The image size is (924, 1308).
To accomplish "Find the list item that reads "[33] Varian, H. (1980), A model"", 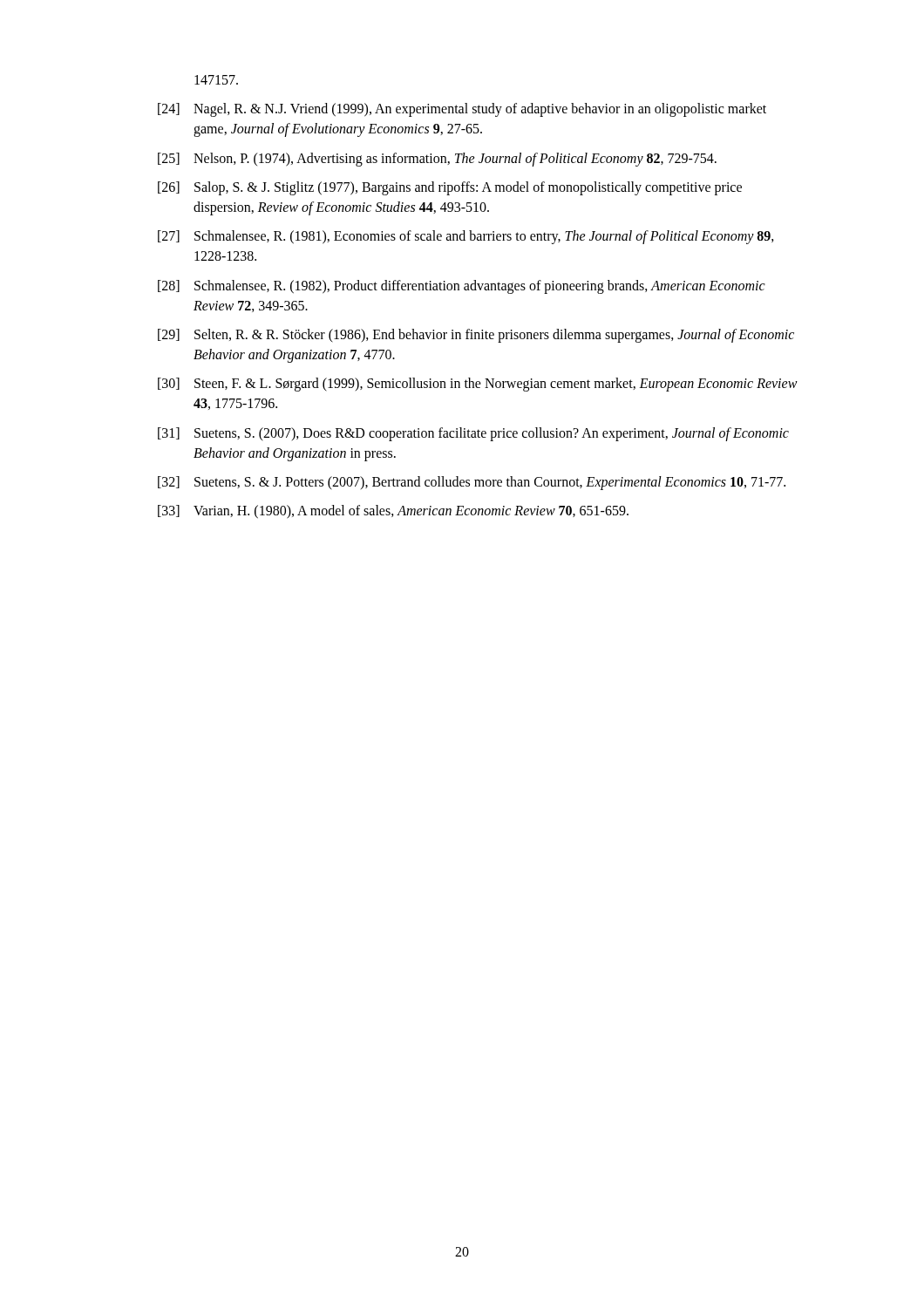I will tap(393, 511).
